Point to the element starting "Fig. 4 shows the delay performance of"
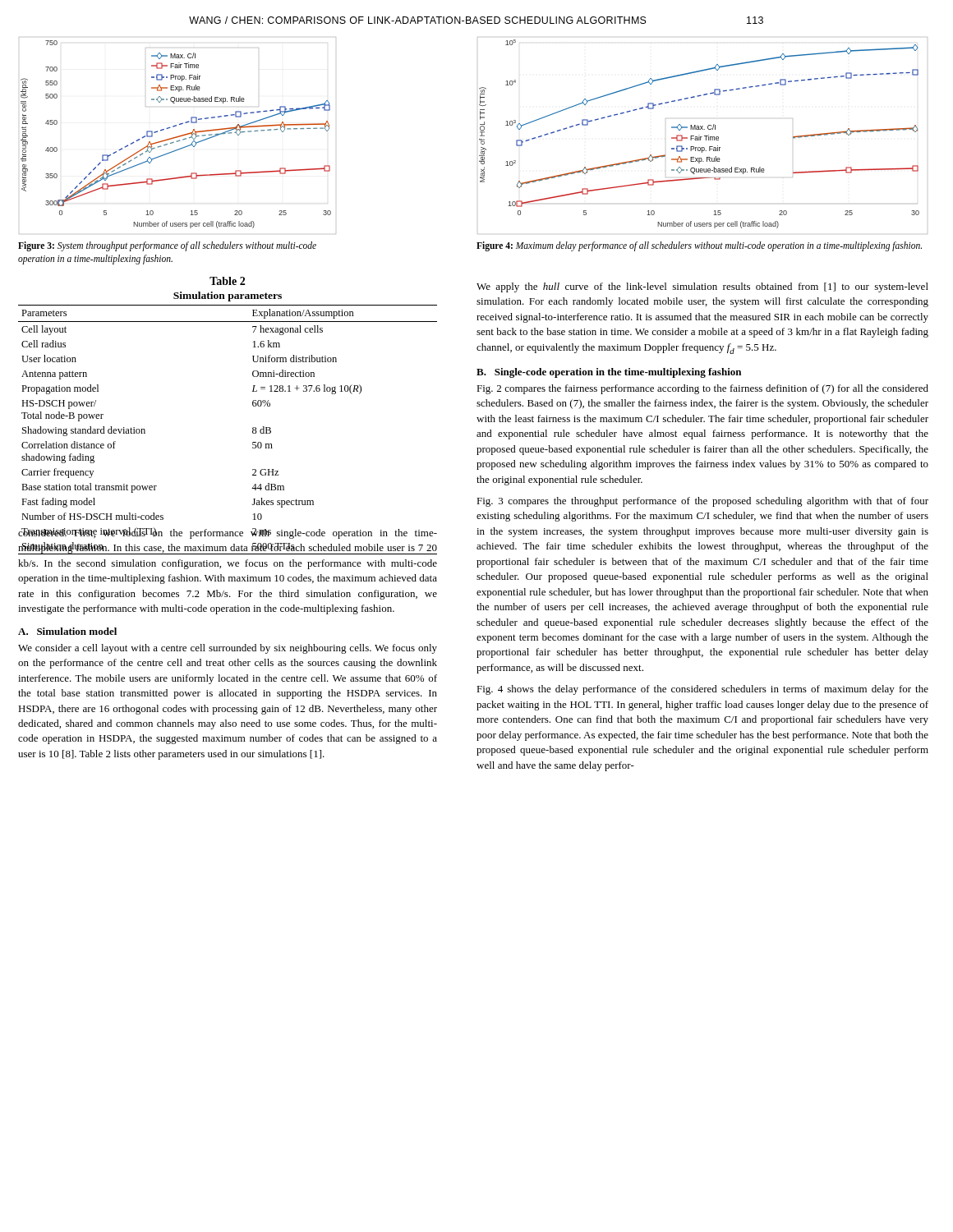 tap(702, 727)
